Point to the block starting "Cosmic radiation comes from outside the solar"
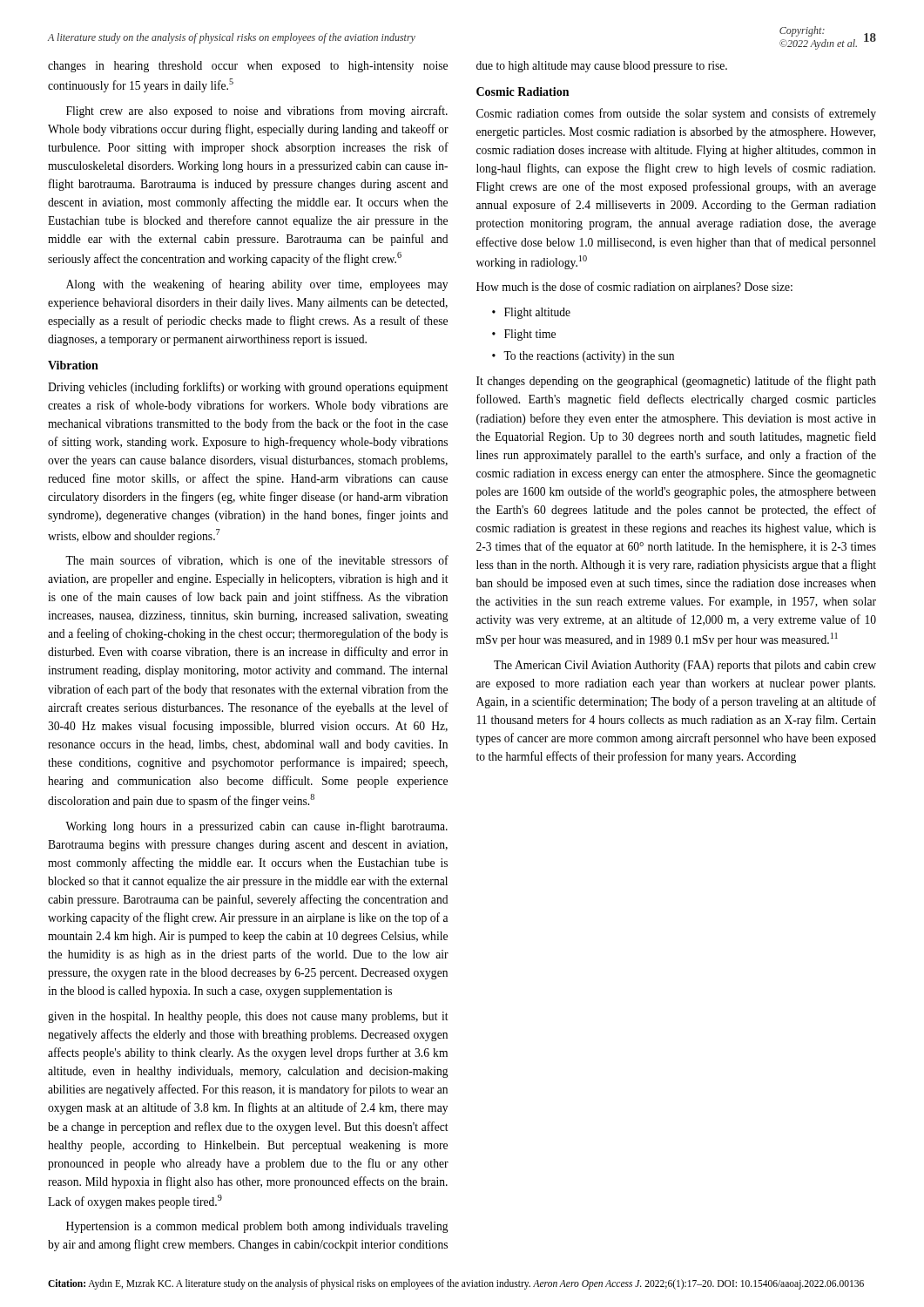Screen dimensions: 1307x924 676,188
